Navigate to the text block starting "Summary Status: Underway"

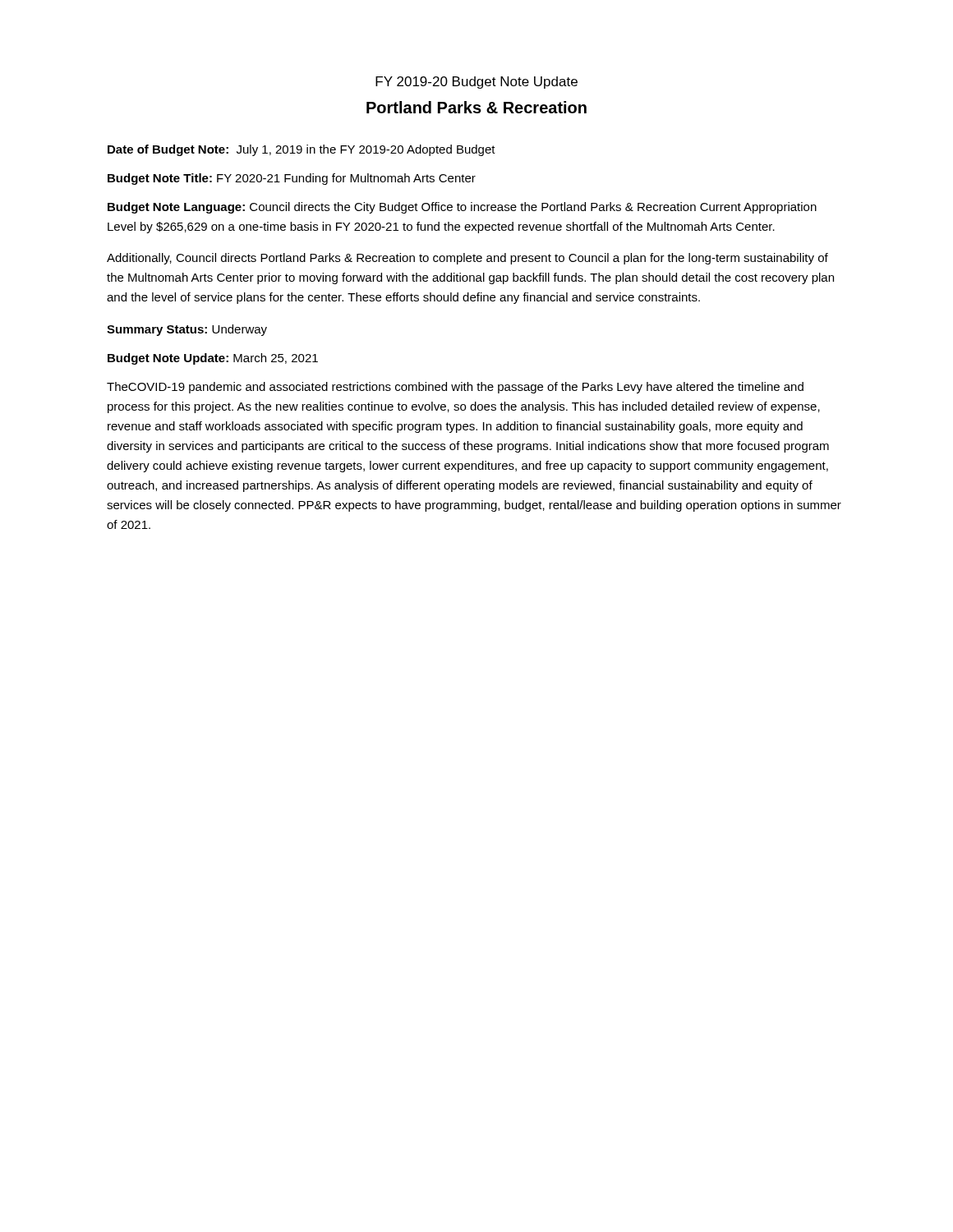coord(187,329)
